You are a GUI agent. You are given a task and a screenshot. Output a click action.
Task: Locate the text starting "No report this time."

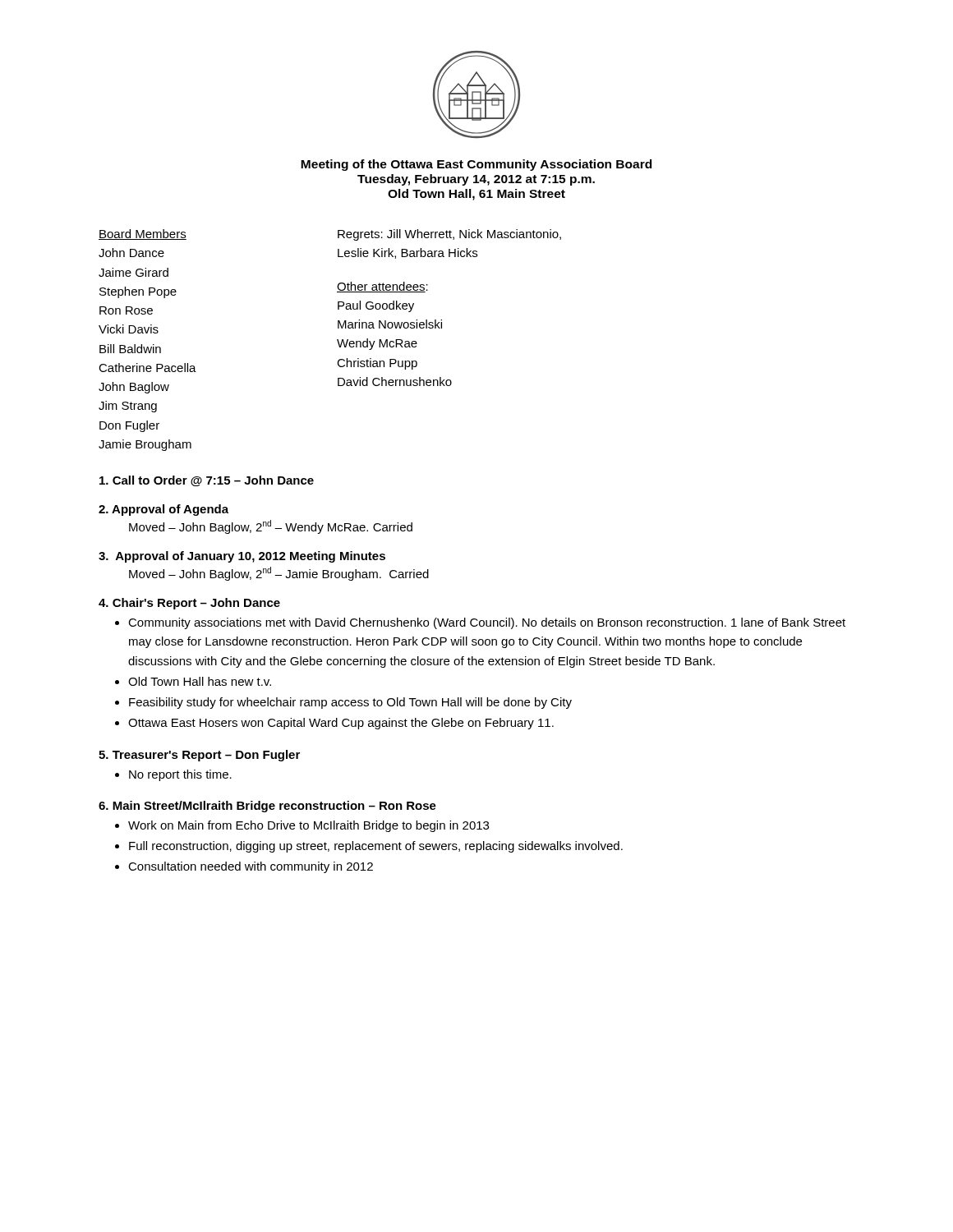[180, 774]
